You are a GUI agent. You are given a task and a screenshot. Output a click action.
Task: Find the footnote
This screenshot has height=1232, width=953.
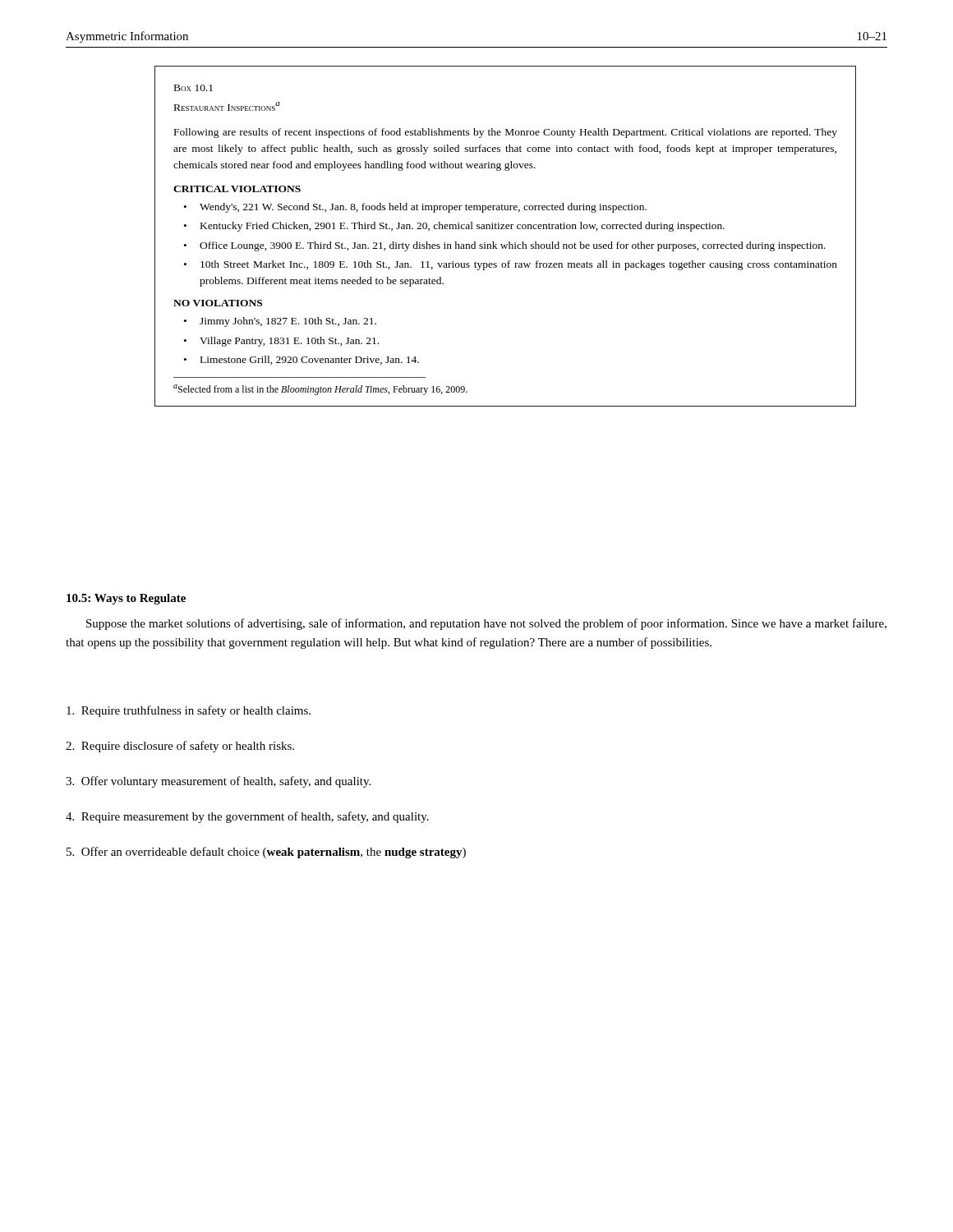321,388
